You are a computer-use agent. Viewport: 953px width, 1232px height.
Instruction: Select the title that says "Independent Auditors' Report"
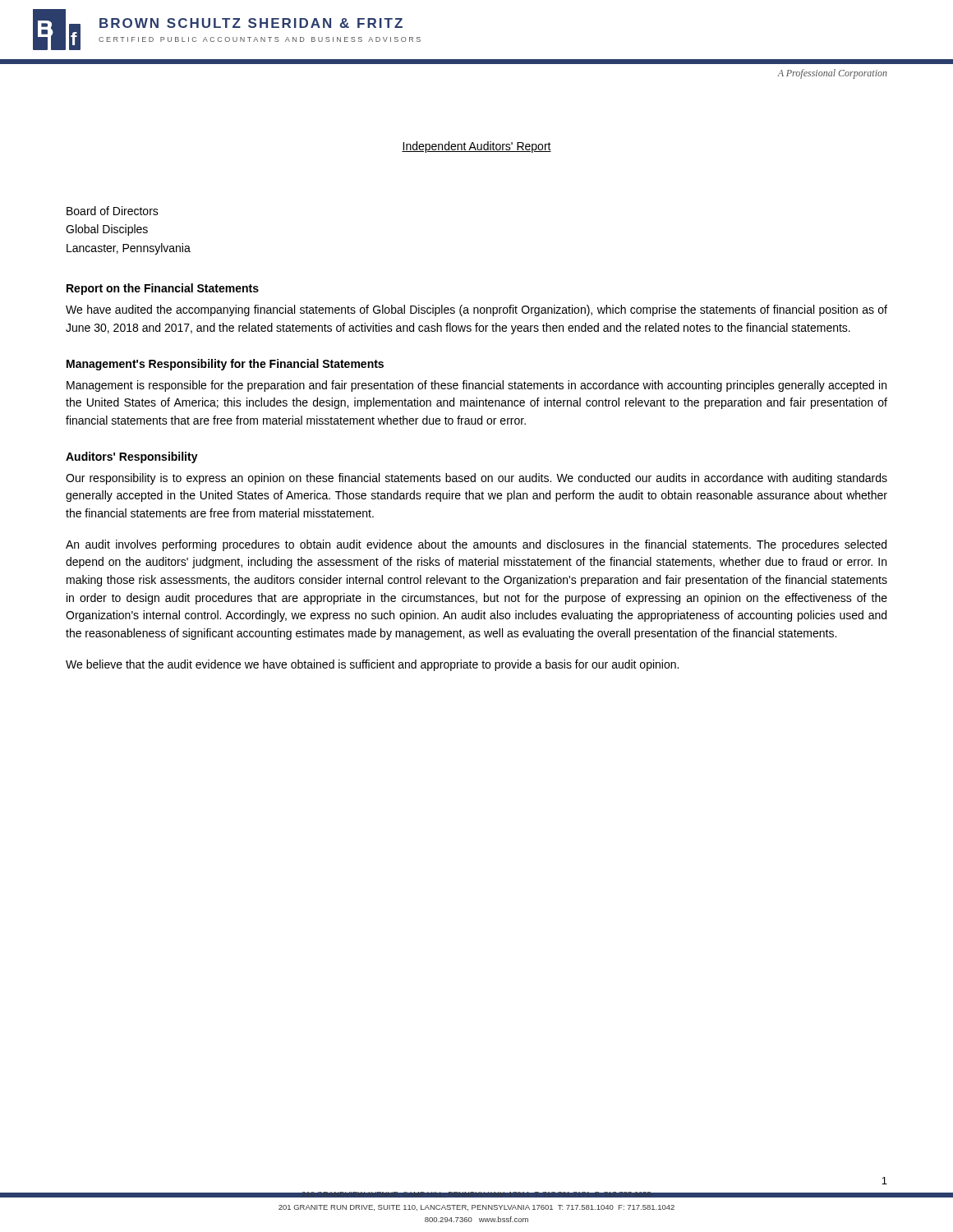click(476, 146)
